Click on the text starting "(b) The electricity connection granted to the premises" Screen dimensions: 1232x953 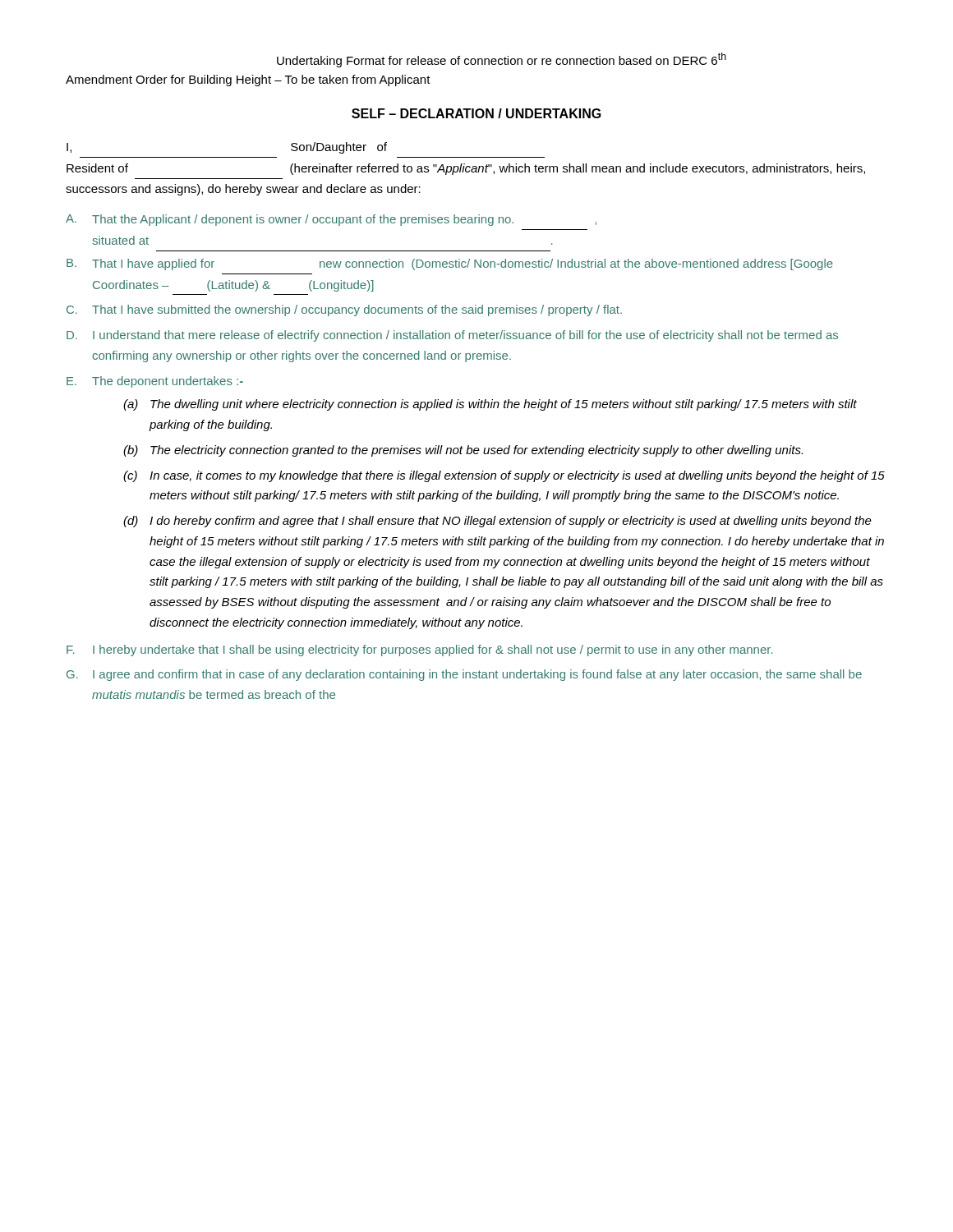click(505, 450)
